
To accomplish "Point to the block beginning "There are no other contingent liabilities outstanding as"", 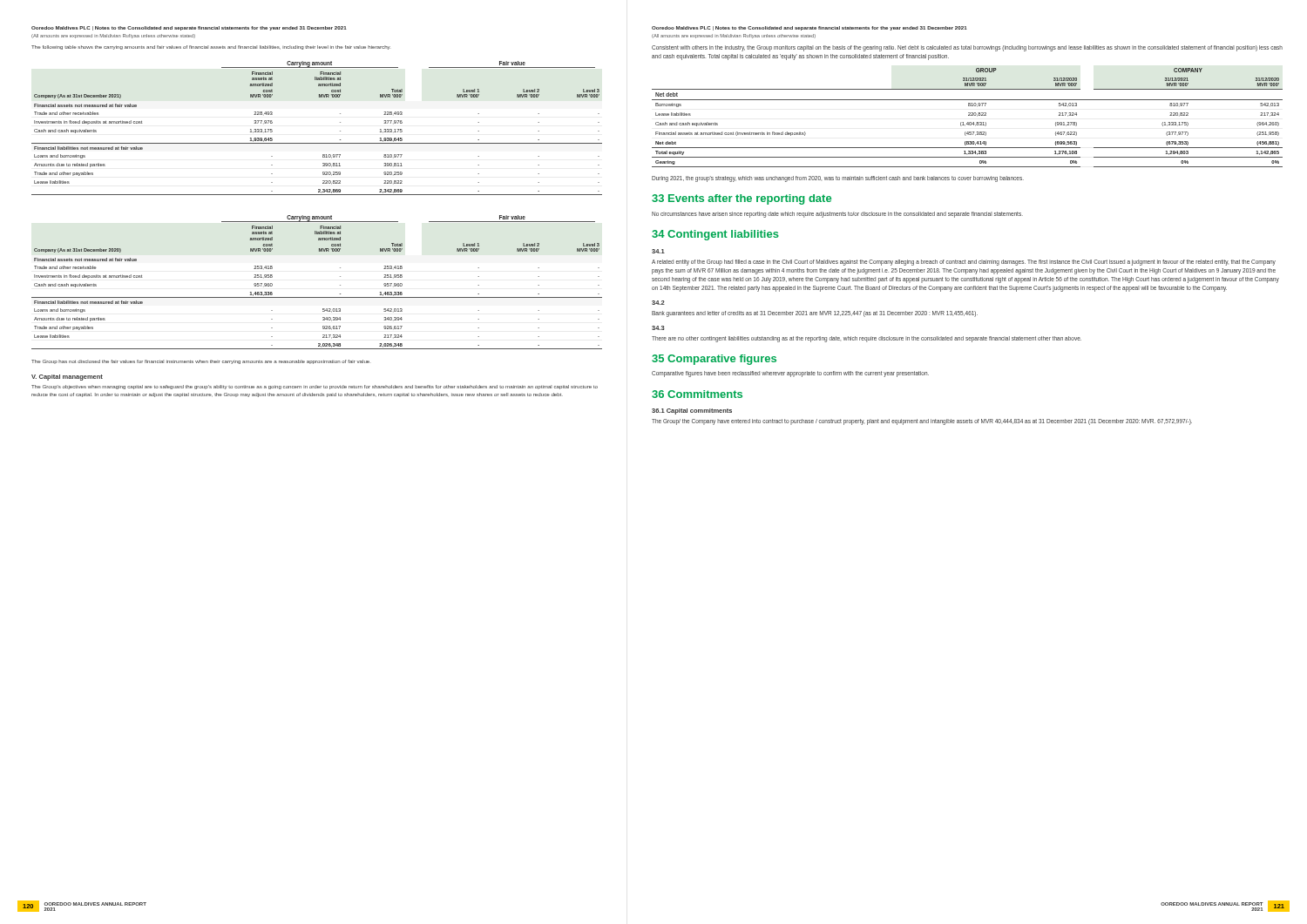I will point(867,338).
